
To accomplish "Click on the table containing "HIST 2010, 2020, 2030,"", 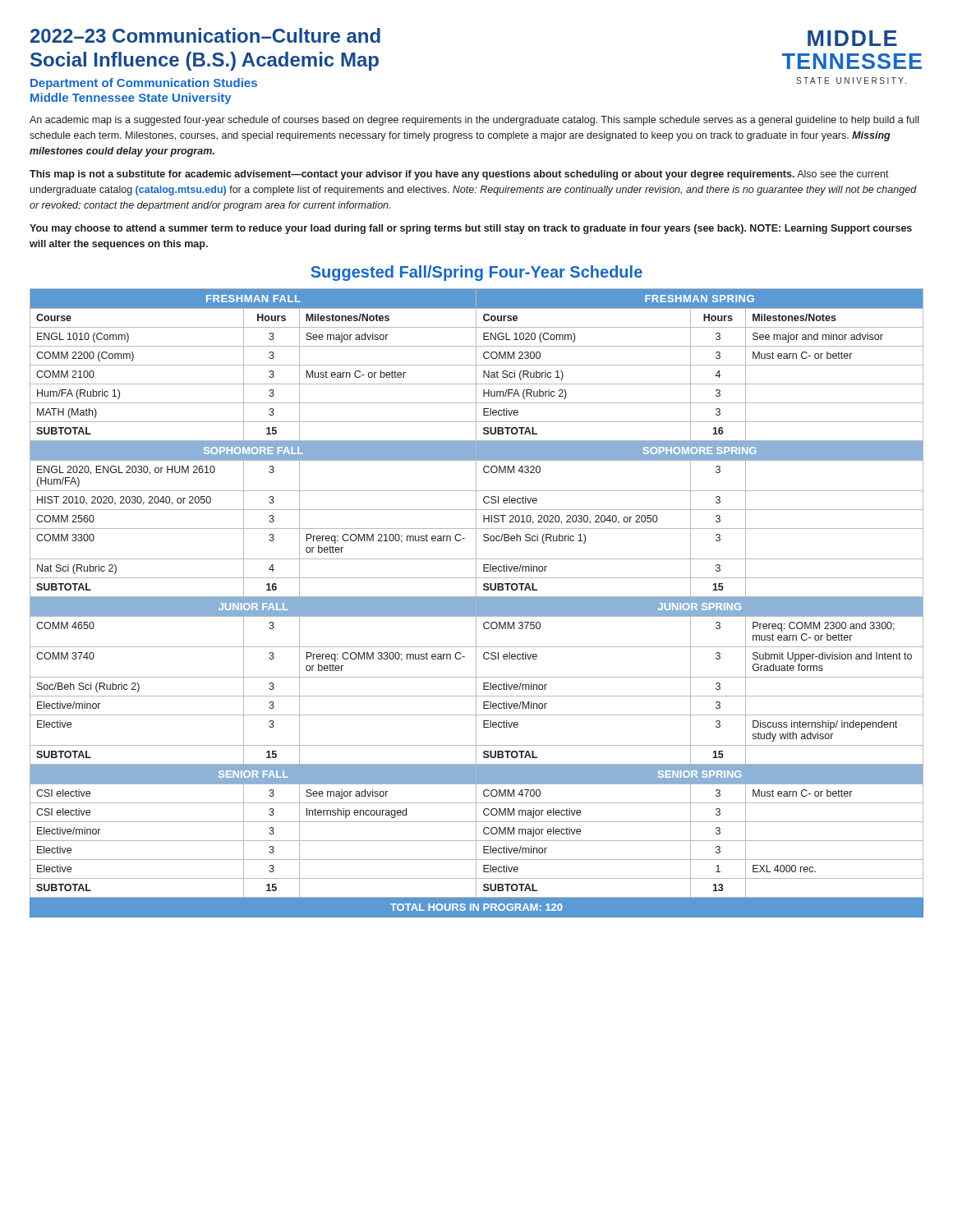I will [476, 603].
